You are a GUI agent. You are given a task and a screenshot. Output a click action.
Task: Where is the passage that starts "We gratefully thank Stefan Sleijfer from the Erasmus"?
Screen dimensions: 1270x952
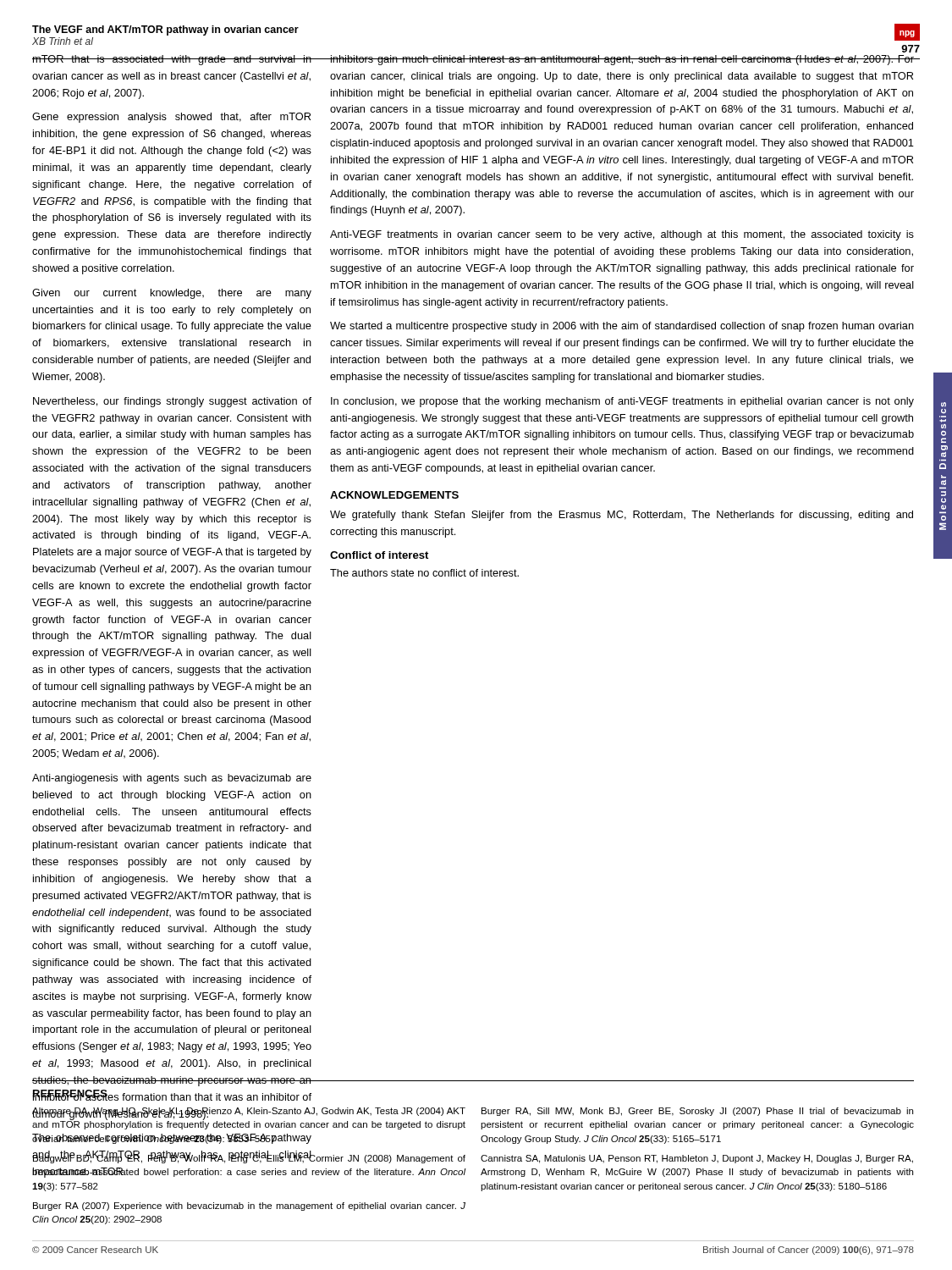coord(622,523)
